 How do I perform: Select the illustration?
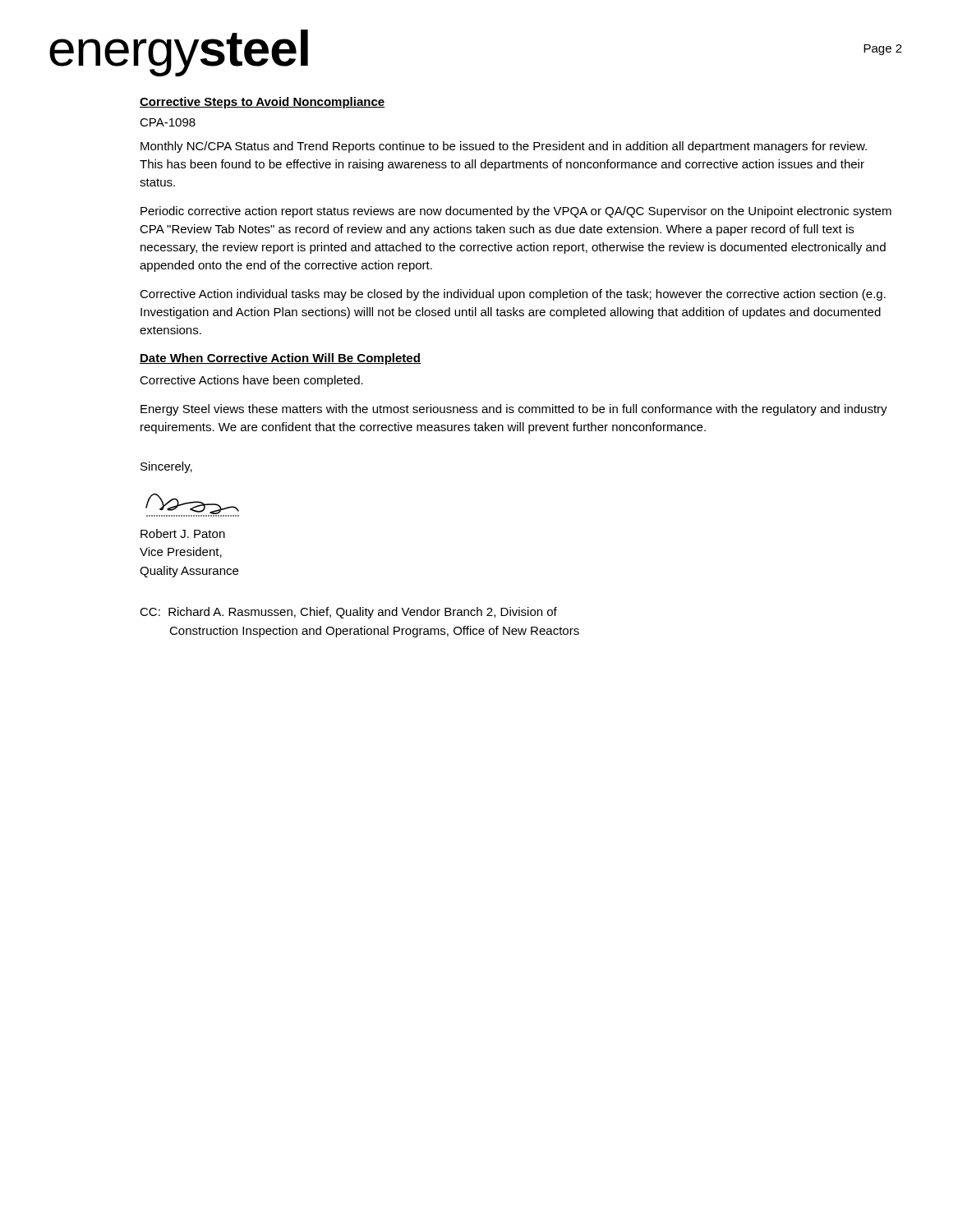pos(516,499)
